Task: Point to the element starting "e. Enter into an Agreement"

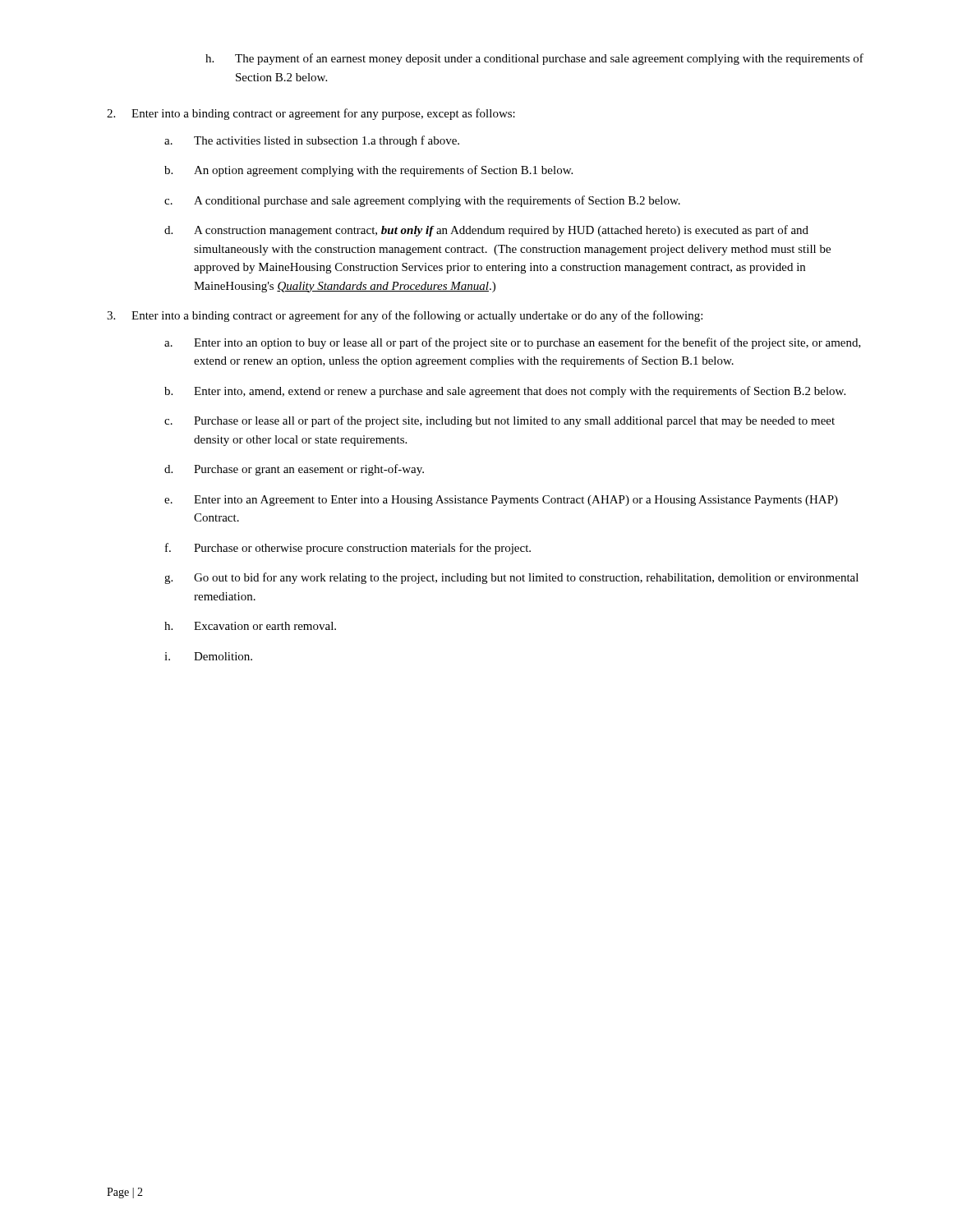Action: (518, 508)
